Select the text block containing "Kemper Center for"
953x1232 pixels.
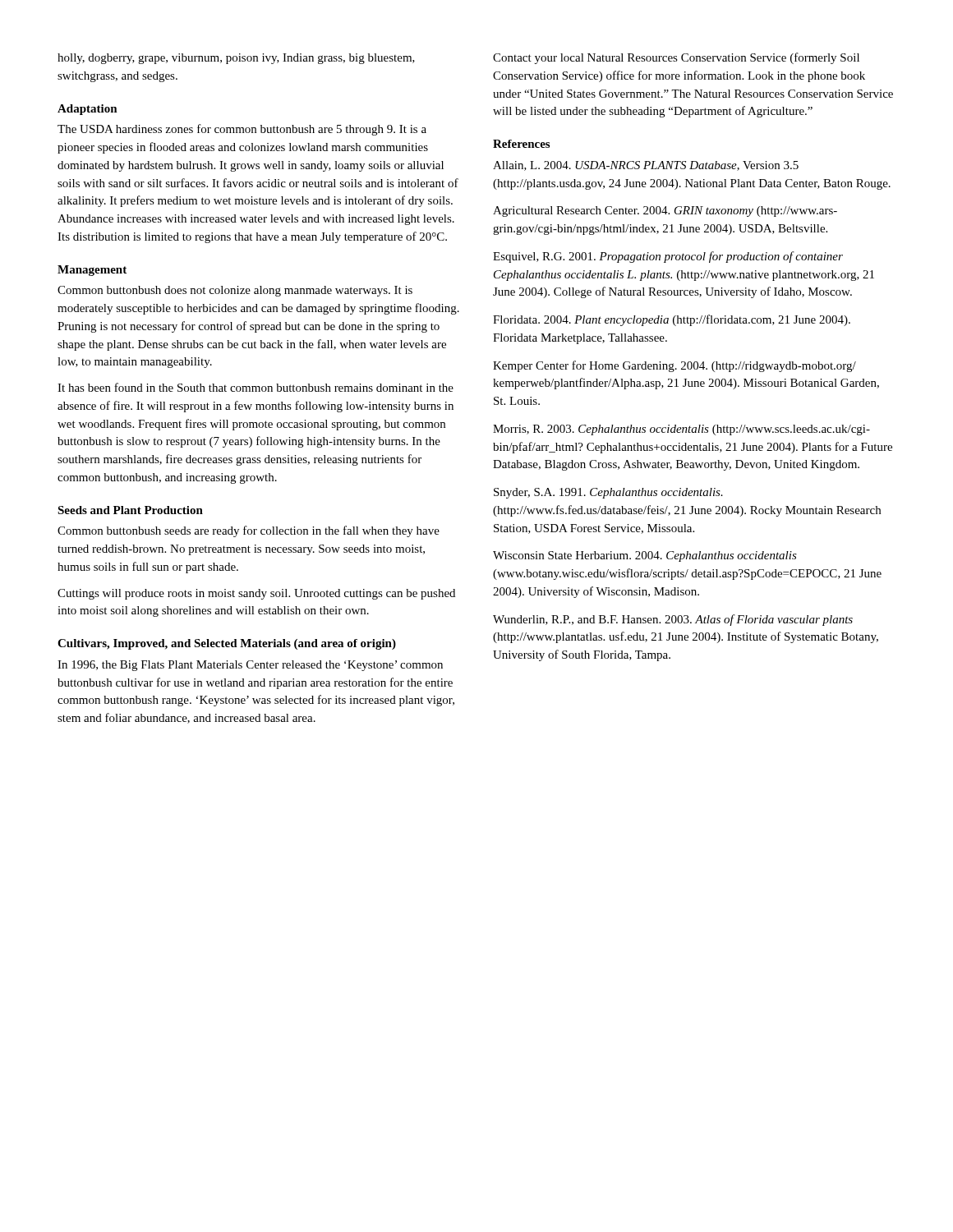tap(694, 384)
